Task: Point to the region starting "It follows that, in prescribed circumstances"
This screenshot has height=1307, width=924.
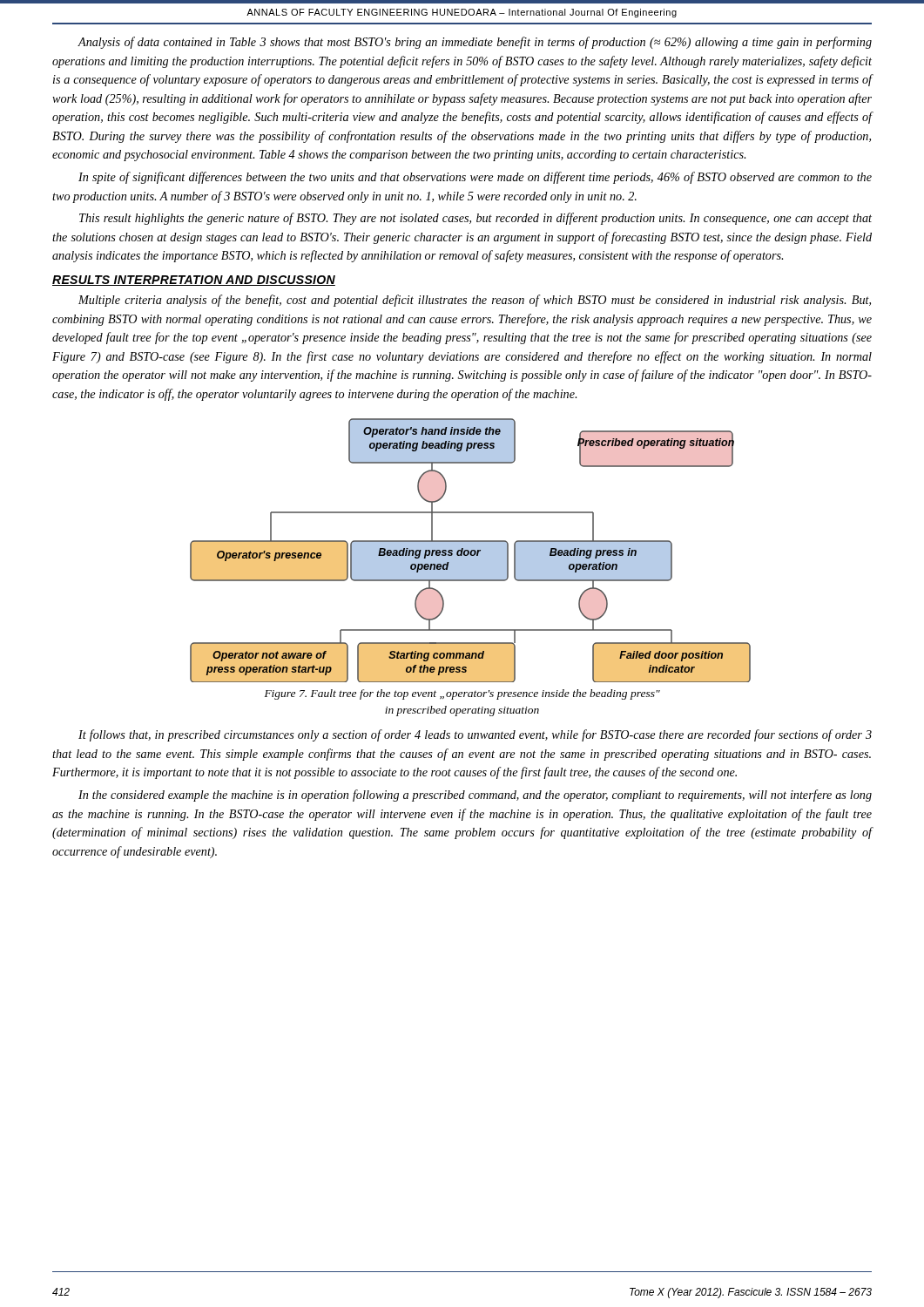Action: point(462,794)
